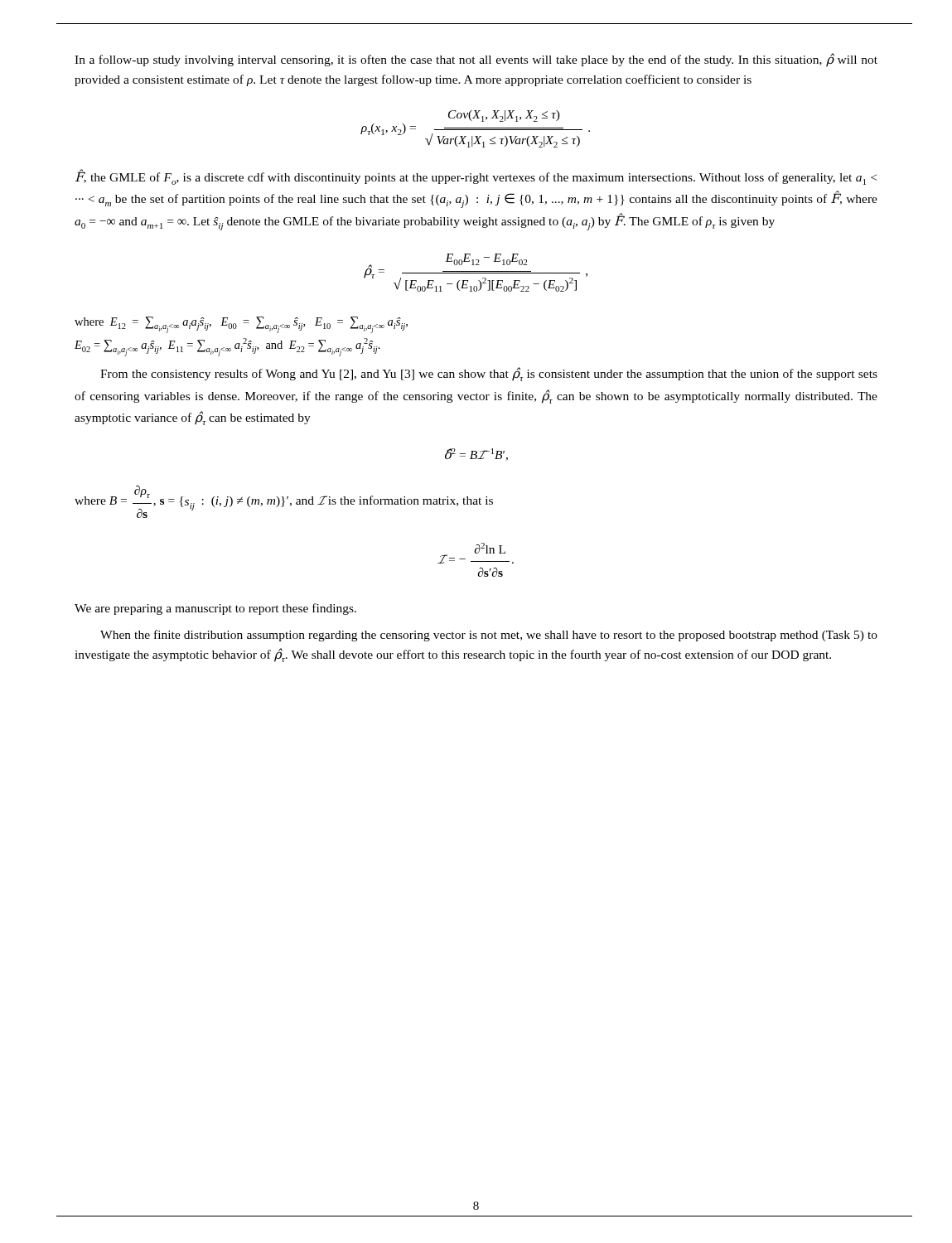Click on the text block that says "From the consistency results of Wong and Yu"
This screenshot has height=1243, width=952.
[476, 397]
